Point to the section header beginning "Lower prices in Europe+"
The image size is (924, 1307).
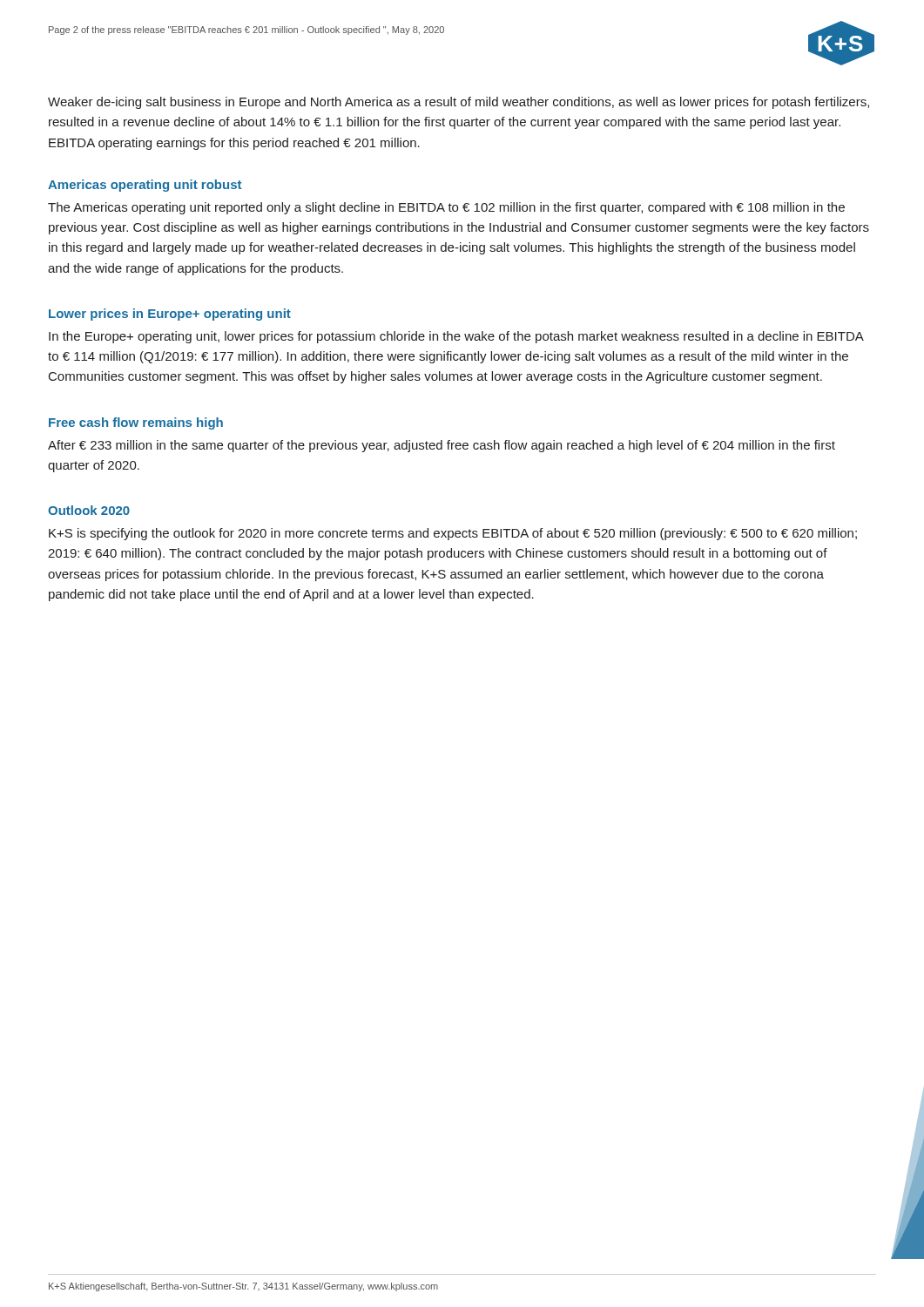(x=169, y=313)
